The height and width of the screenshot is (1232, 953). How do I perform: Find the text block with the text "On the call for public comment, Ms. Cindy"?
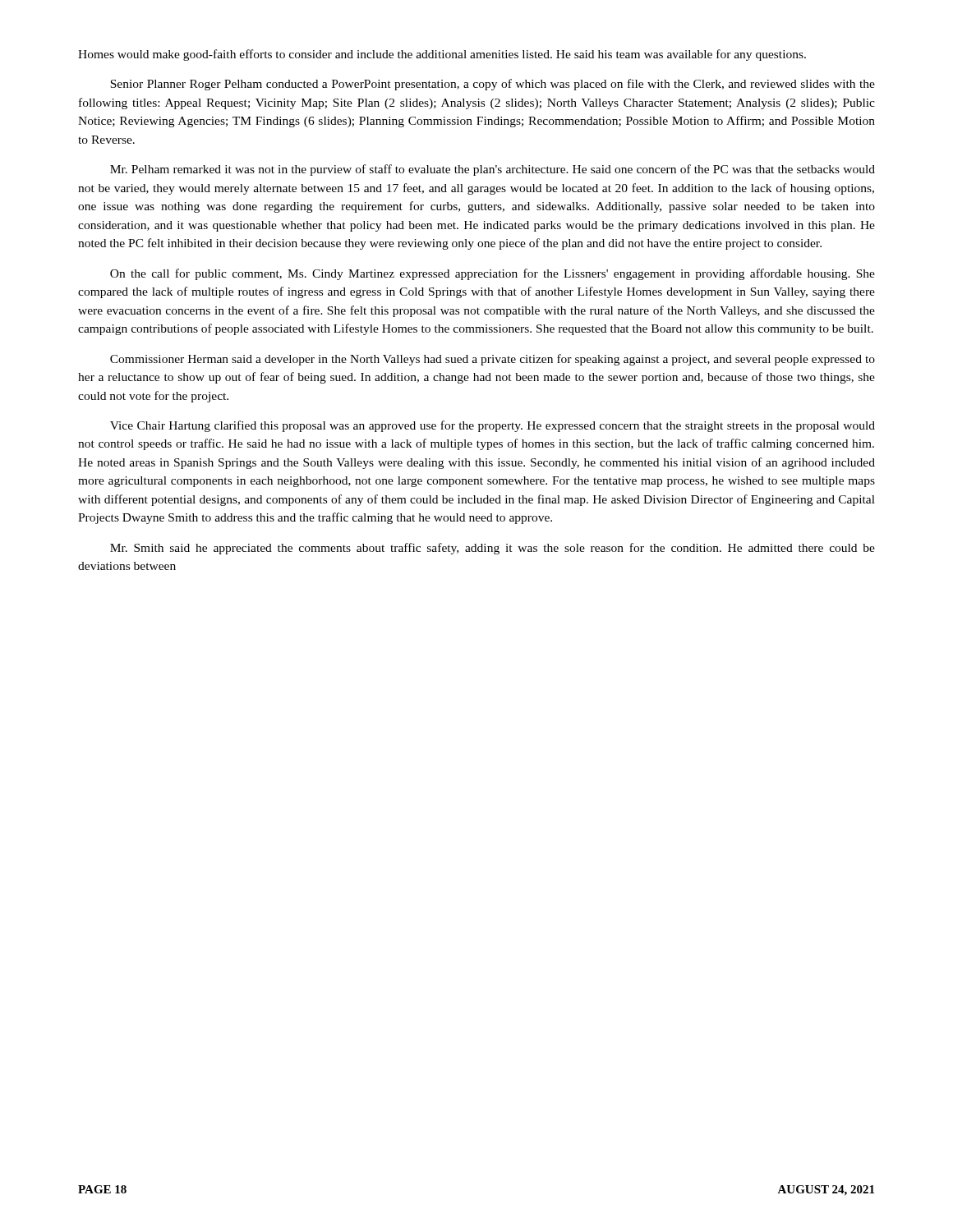(x=476, y=301)
